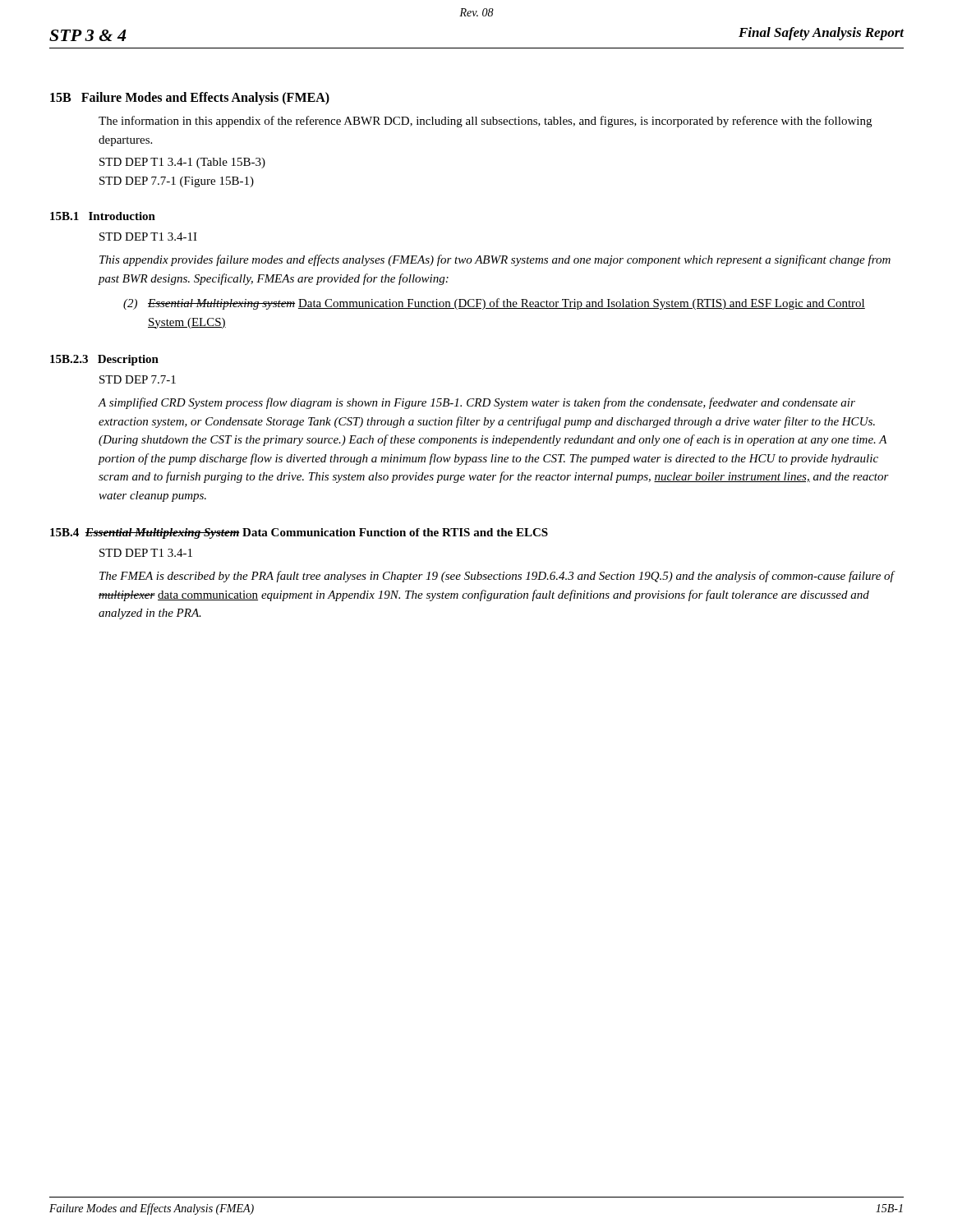Point to the block beginning "This appendix provides"
Viewport: 953px width, 1232px height.
pyautogui.click(x=495, y=269)
